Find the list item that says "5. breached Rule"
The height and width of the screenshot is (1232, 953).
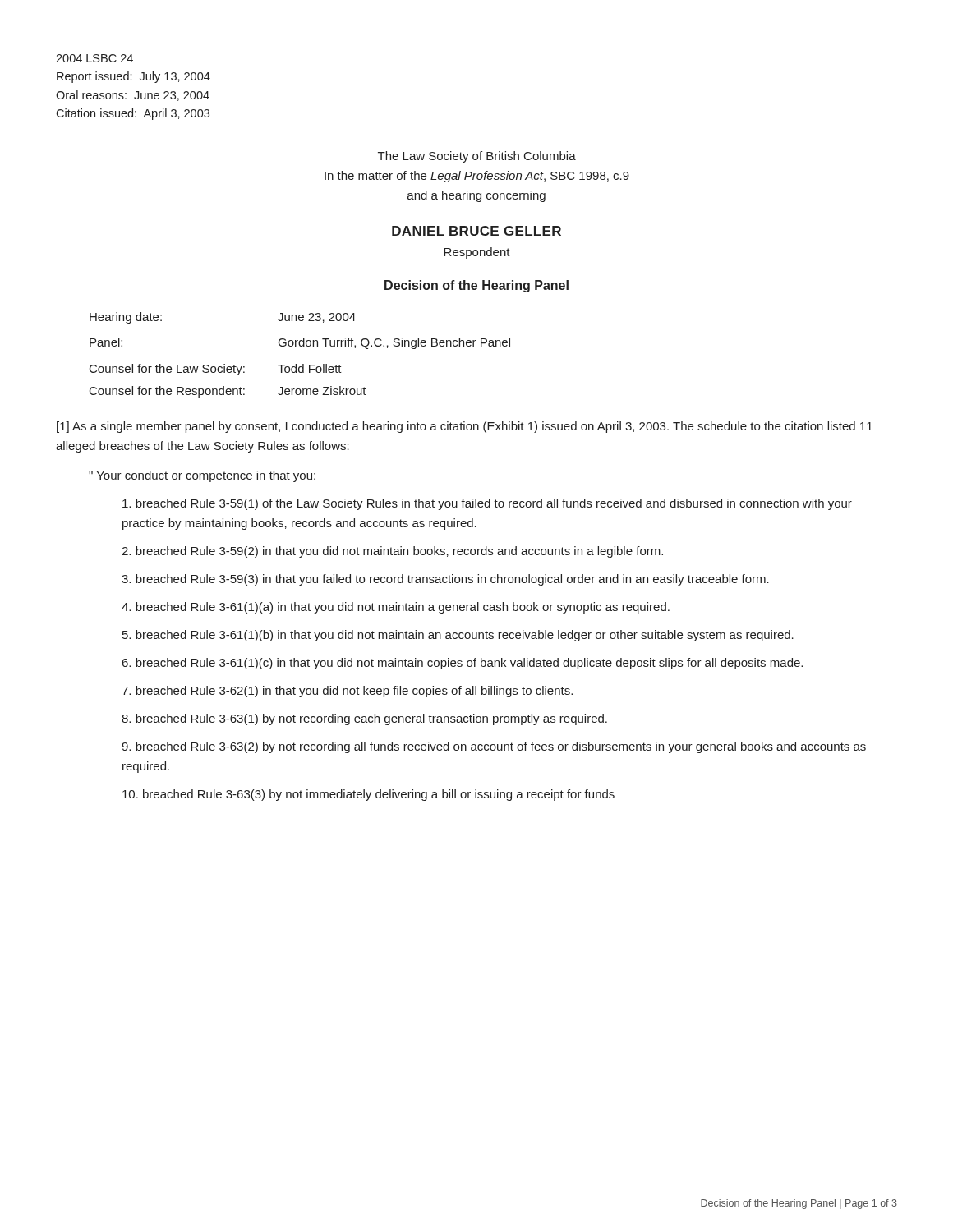[458, 634]
